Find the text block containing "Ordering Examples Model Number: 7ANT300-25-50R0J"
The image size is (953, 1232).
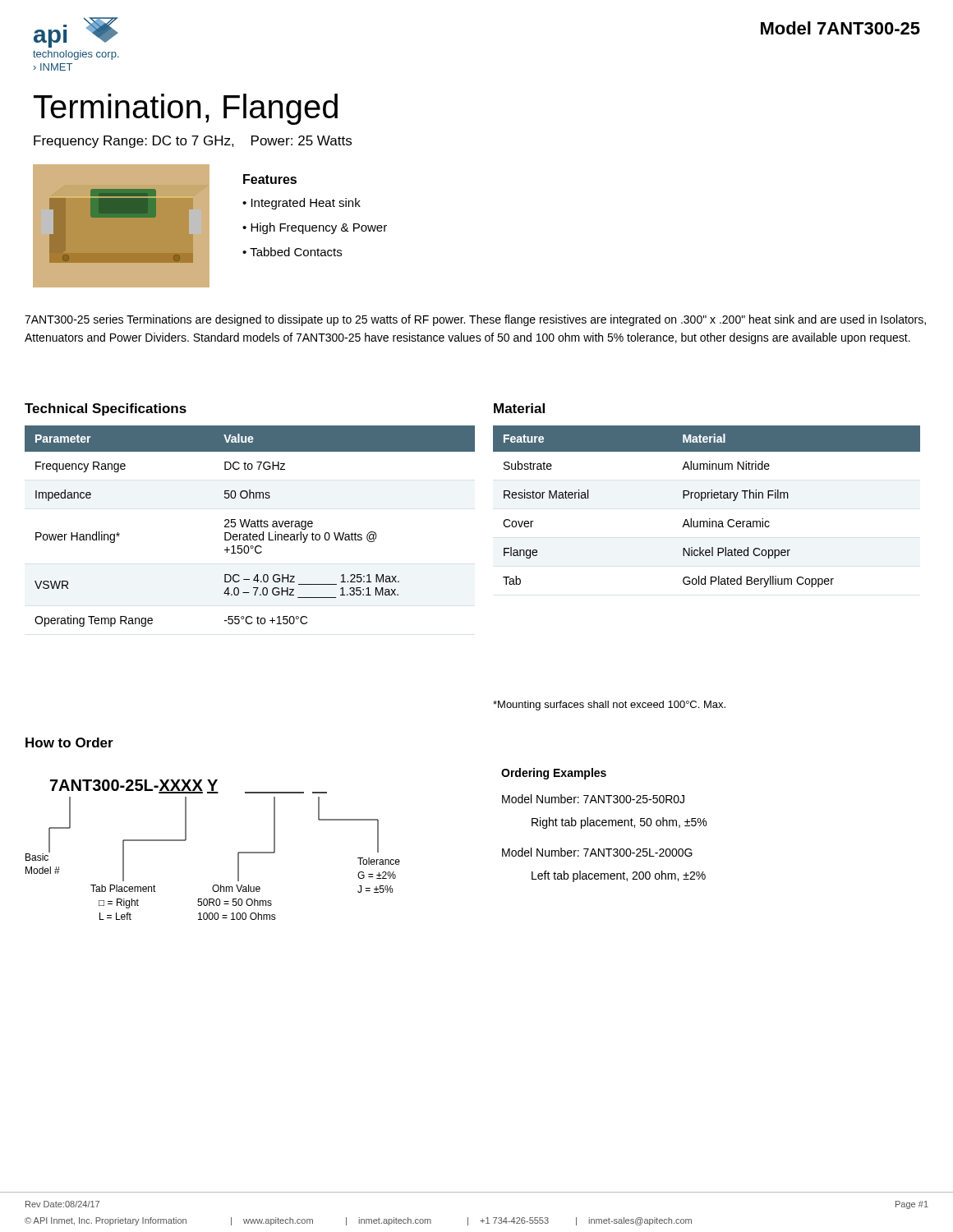707,825
